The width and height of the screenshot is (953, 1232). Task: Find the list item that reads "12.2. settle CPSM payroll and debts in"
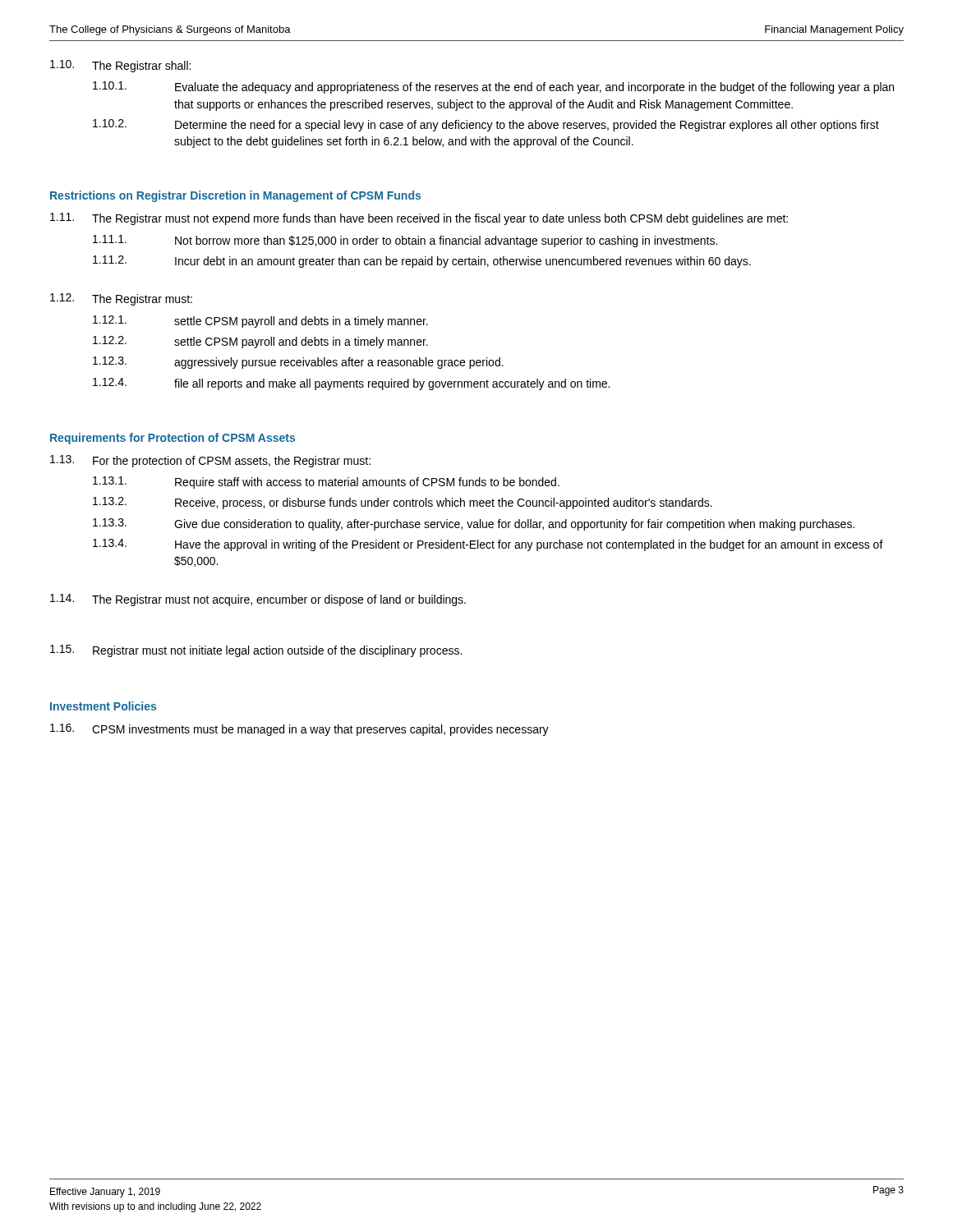point(260,342)
